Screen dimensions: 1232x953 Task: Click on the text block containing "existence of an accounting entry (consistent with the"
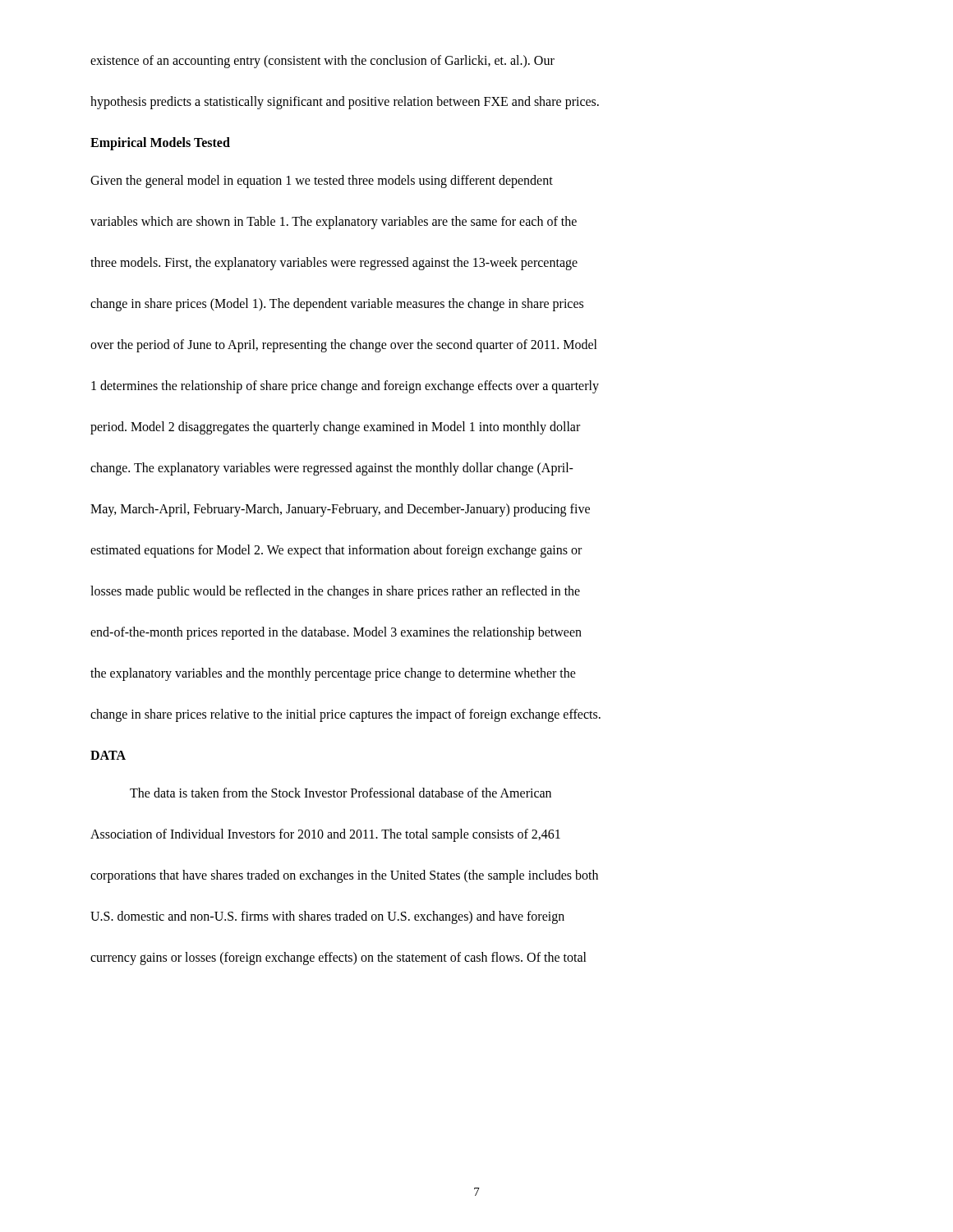click(x=322, y=62)
